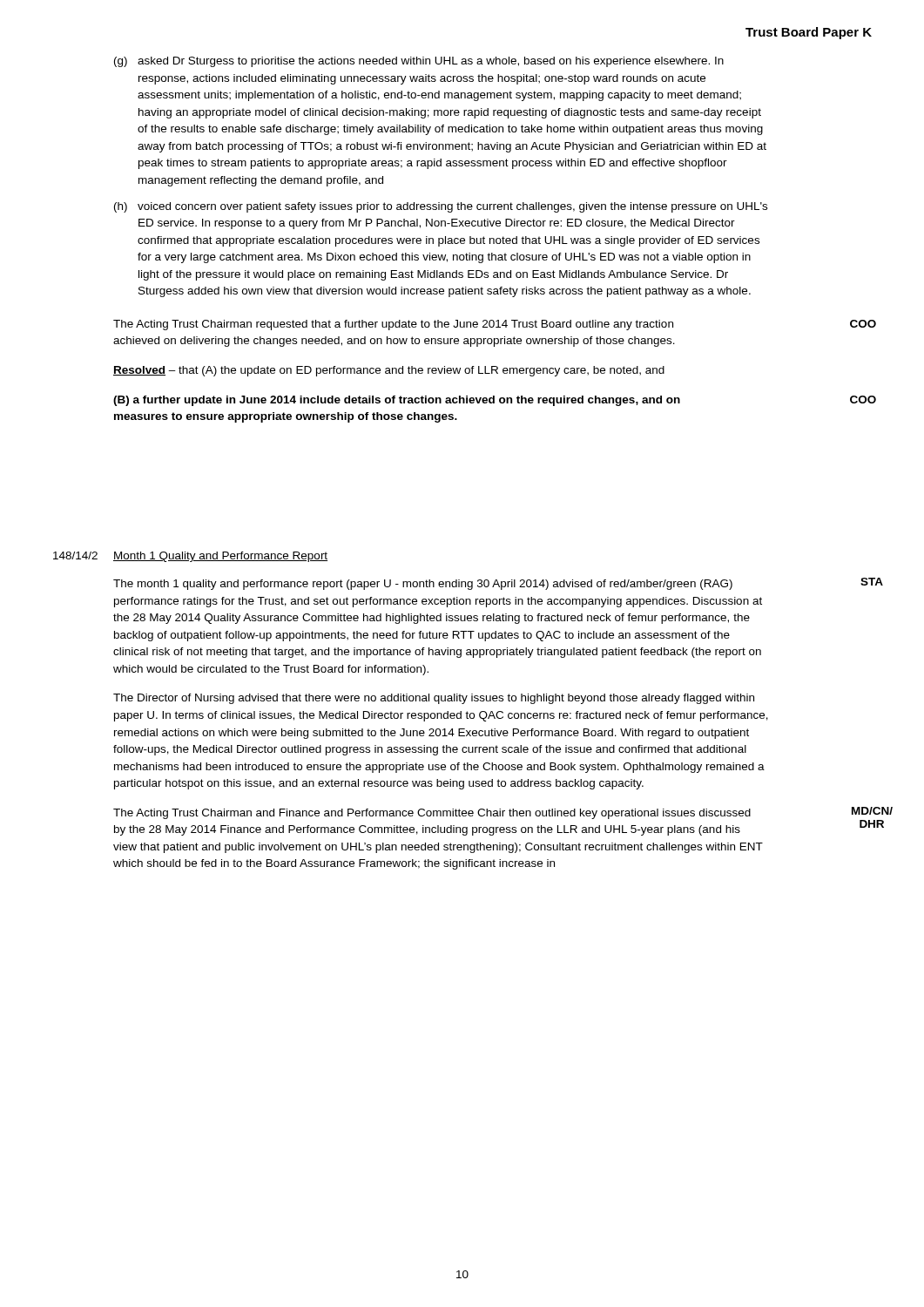Screen dimensions: 1307x924
Task: Find the block on this page that starts "(h) voiced concern over patient"
Action: pyautogui.click(x=442, y=248)
